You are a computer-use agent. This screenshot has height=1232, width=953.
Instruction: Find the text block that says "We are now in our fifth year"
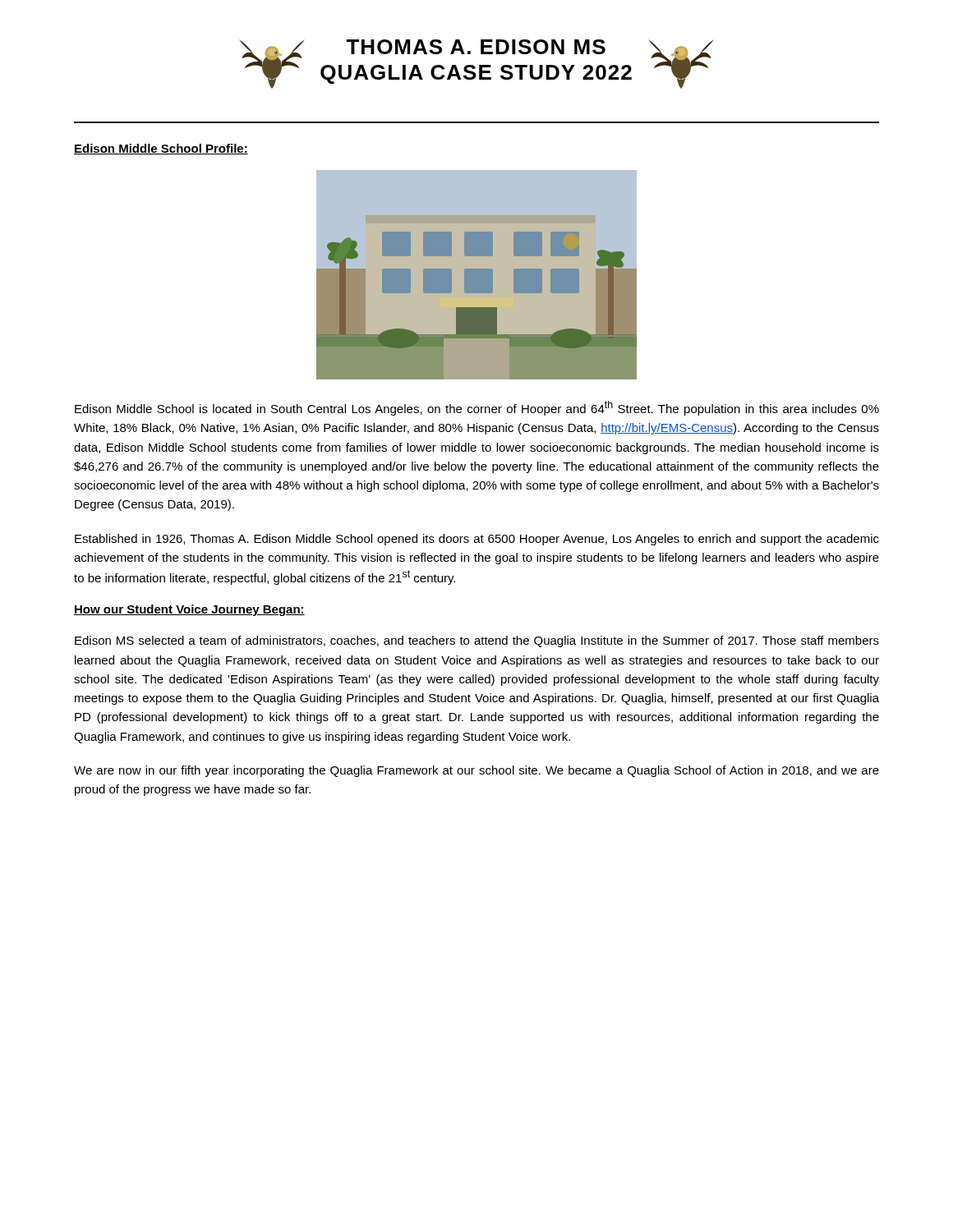pyautogui.click(x=476, y=779)
